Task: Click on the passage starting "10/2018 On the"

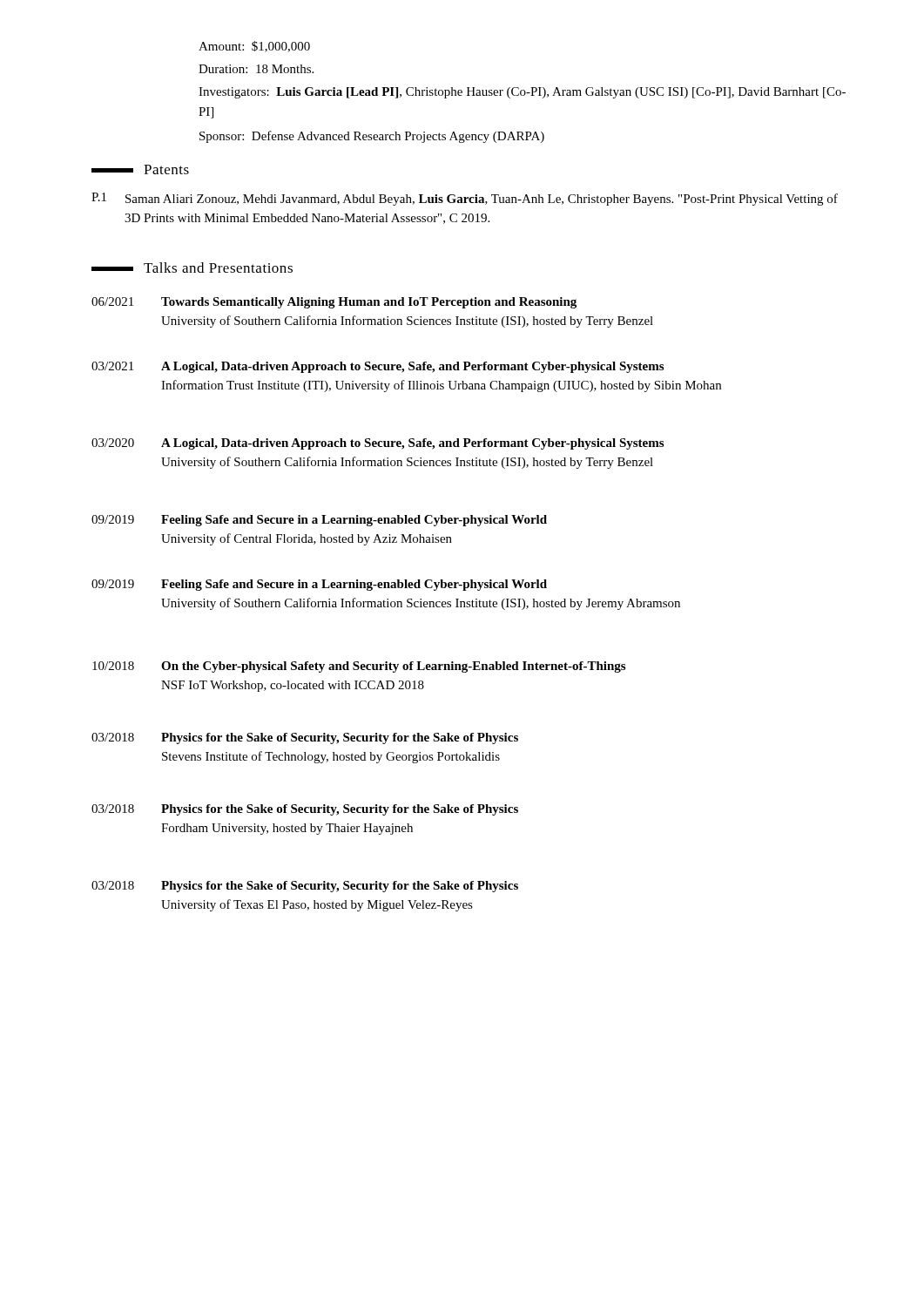Action: coord(473,676)
